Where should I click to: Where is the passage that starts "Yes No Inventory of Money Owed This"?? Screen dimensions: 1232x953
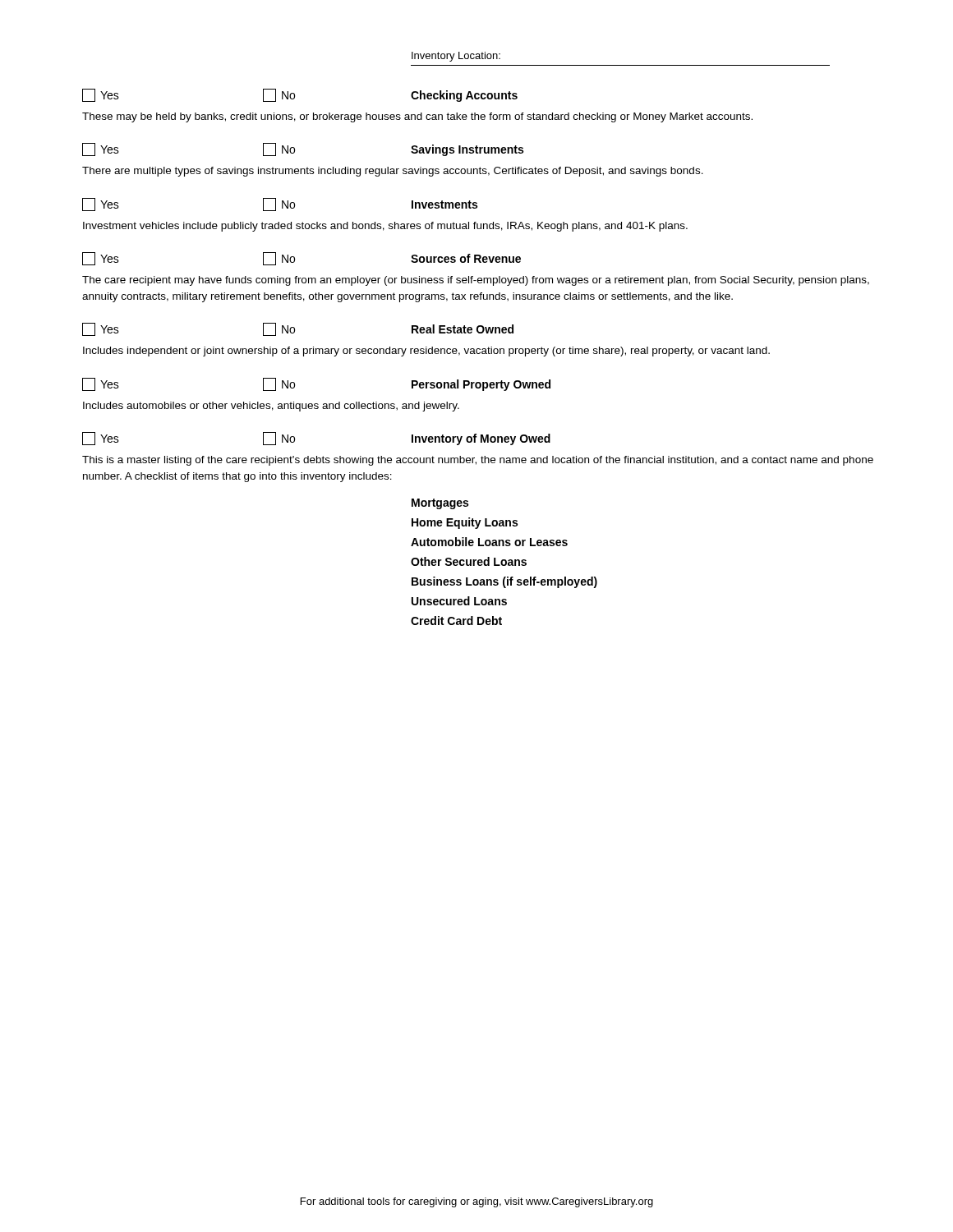point(485,458)
